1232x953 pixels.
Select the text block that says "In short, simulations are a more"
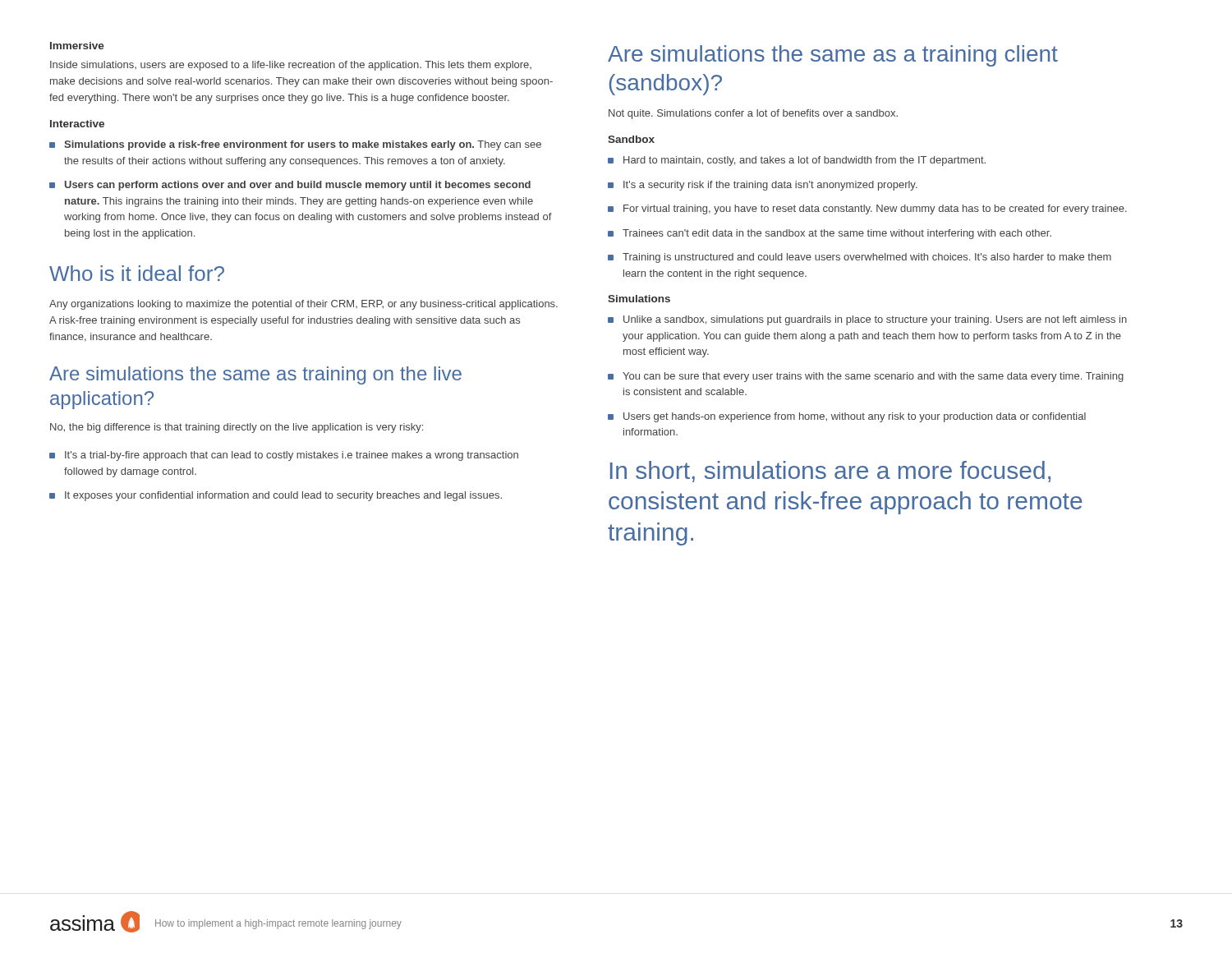845,501
